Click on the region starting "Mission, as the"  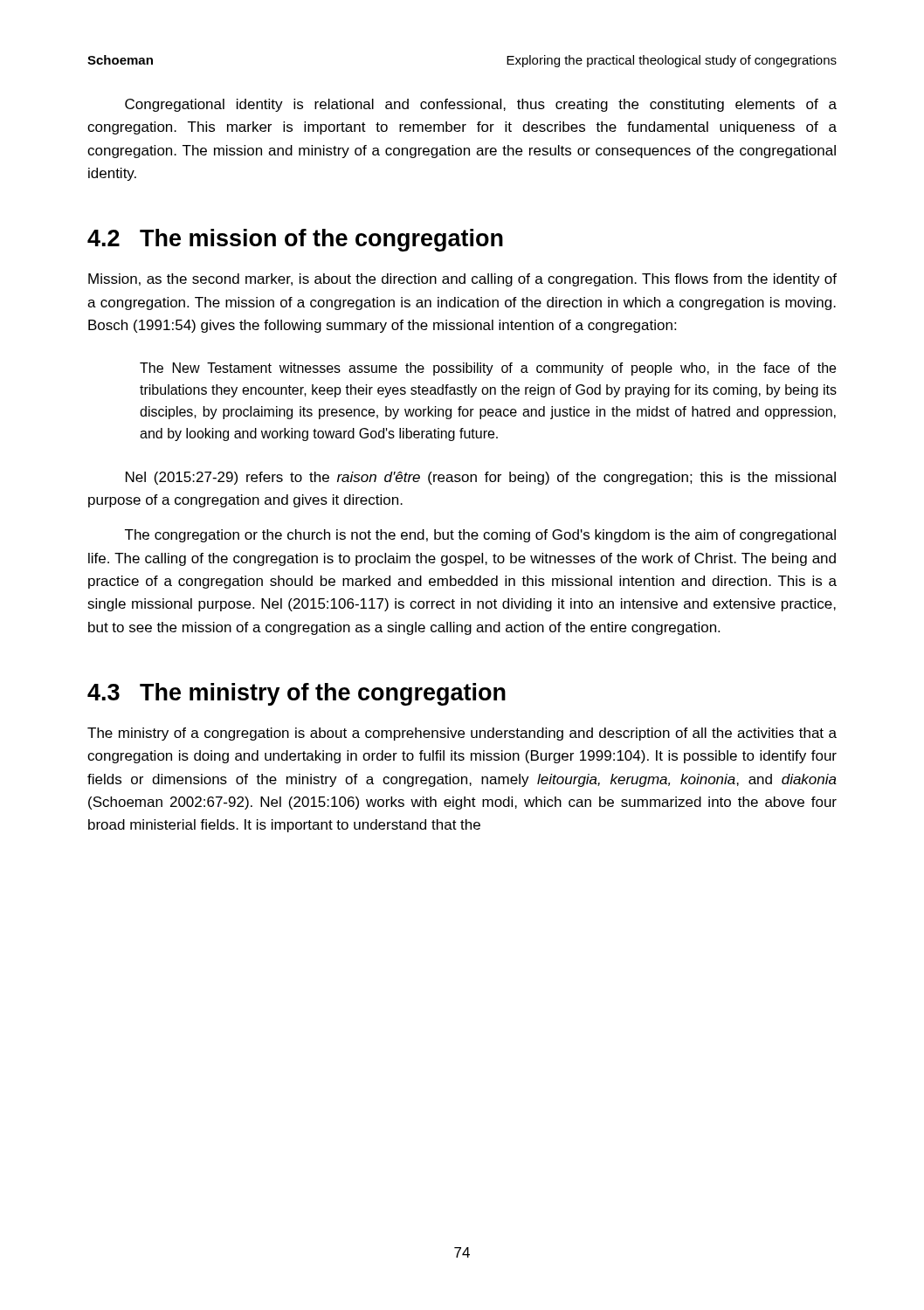coord(462,302)
